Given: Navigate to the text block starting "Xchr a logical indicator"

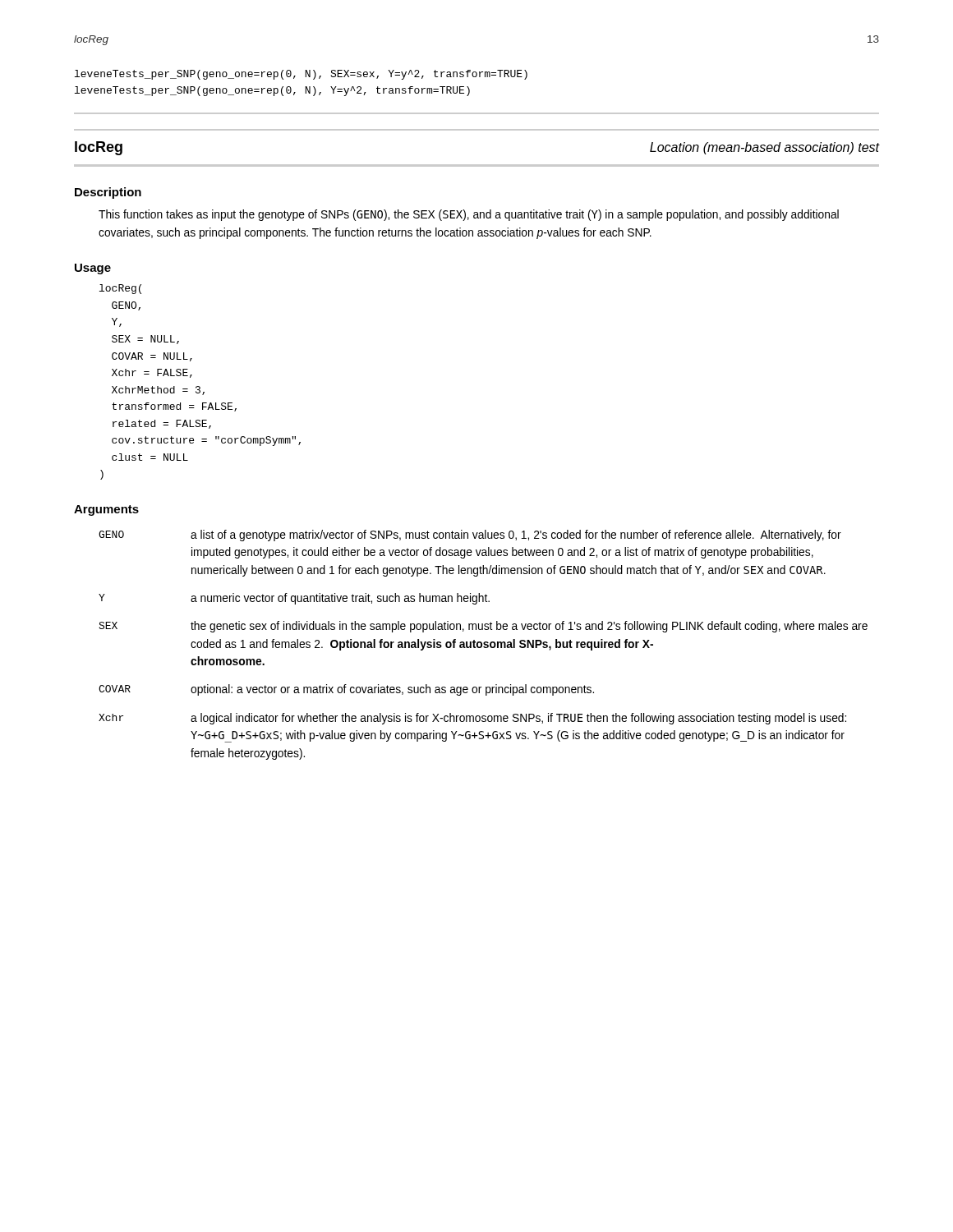Looking at the screenshot, I should coord(489,737).
